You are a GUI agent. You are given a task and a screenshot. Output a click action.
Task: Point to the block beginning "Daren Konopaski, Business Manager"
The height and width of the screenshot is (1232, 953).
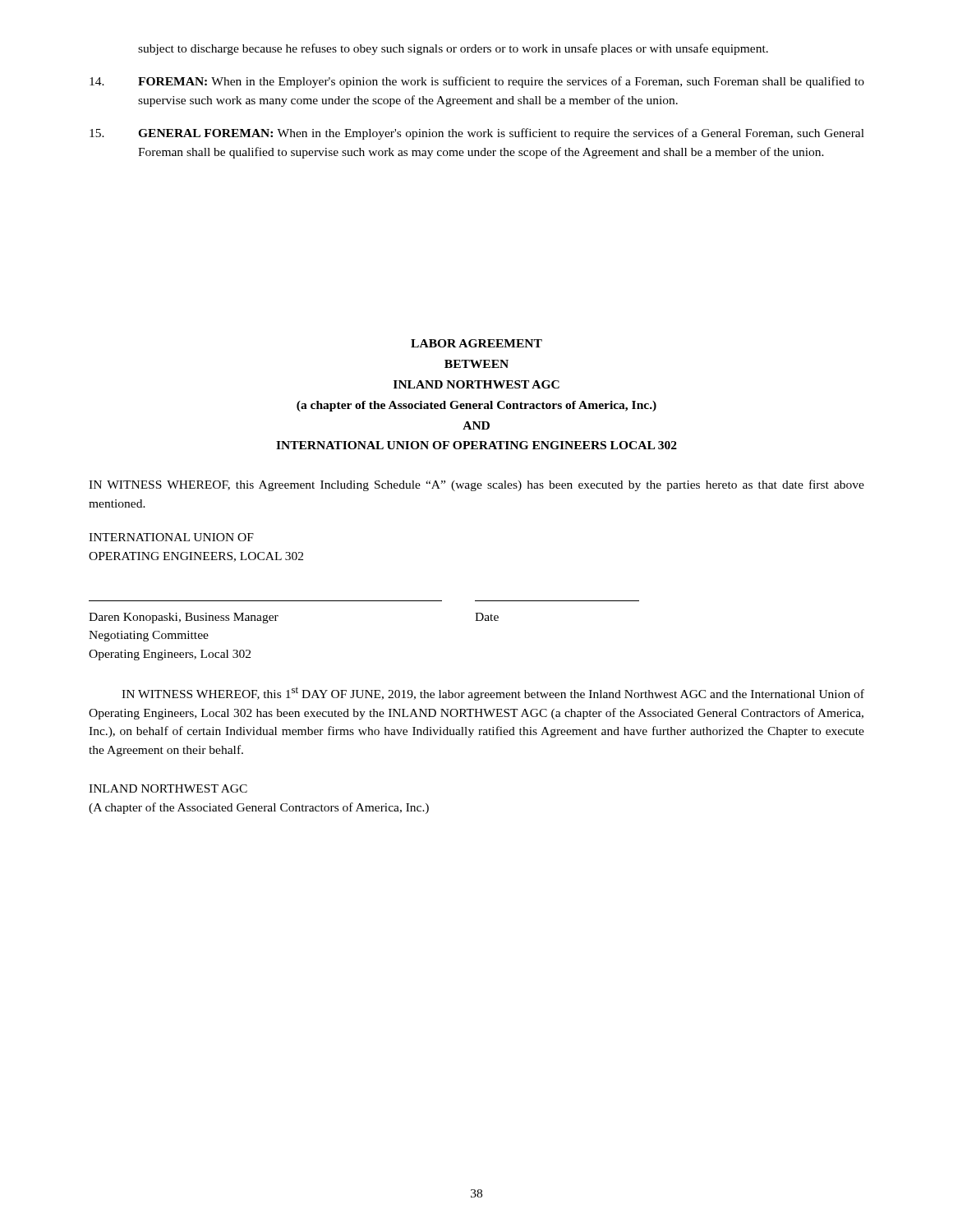(172, 618)
